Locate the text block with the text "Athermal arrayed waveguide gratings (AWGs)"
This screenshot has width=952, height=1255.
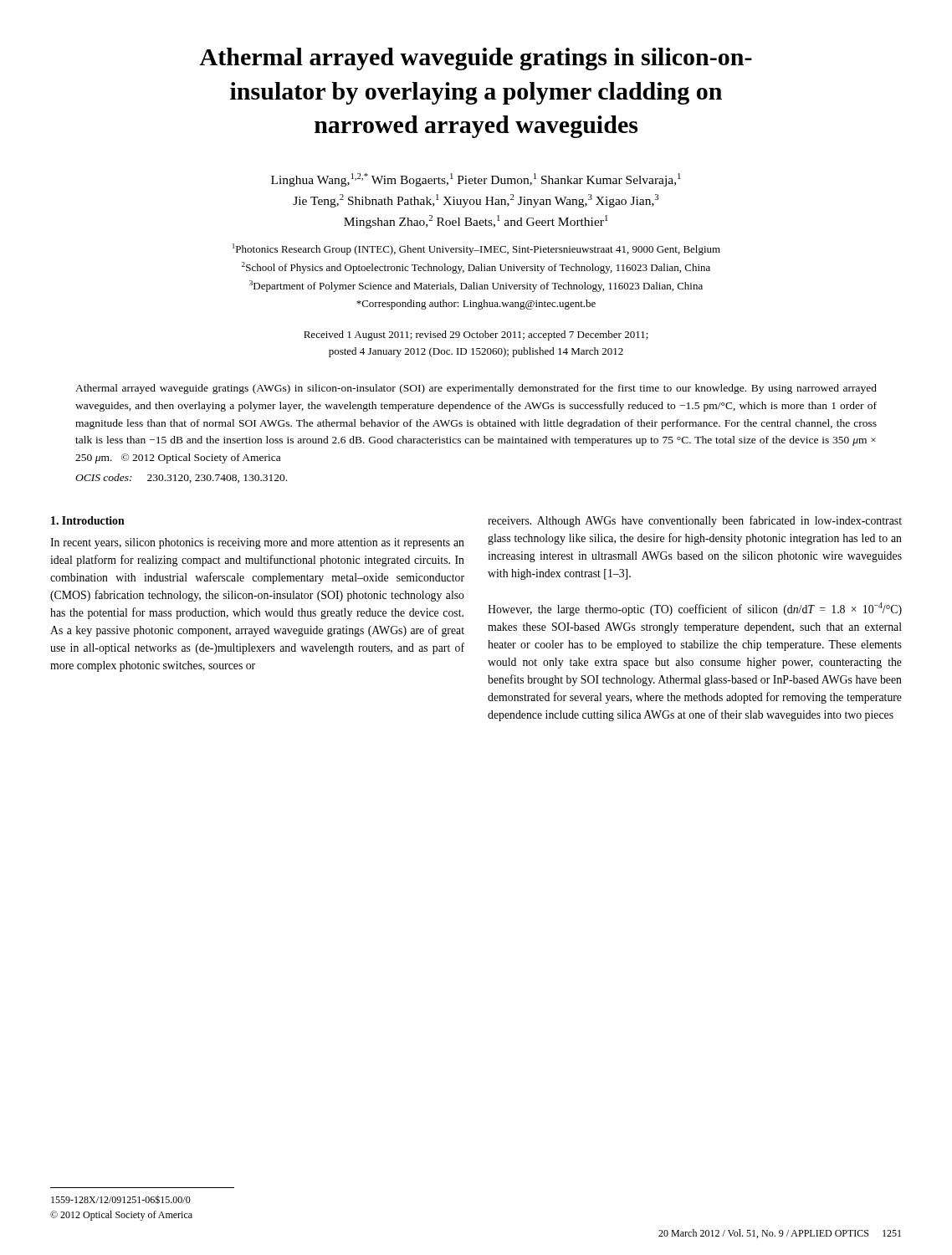476,433
